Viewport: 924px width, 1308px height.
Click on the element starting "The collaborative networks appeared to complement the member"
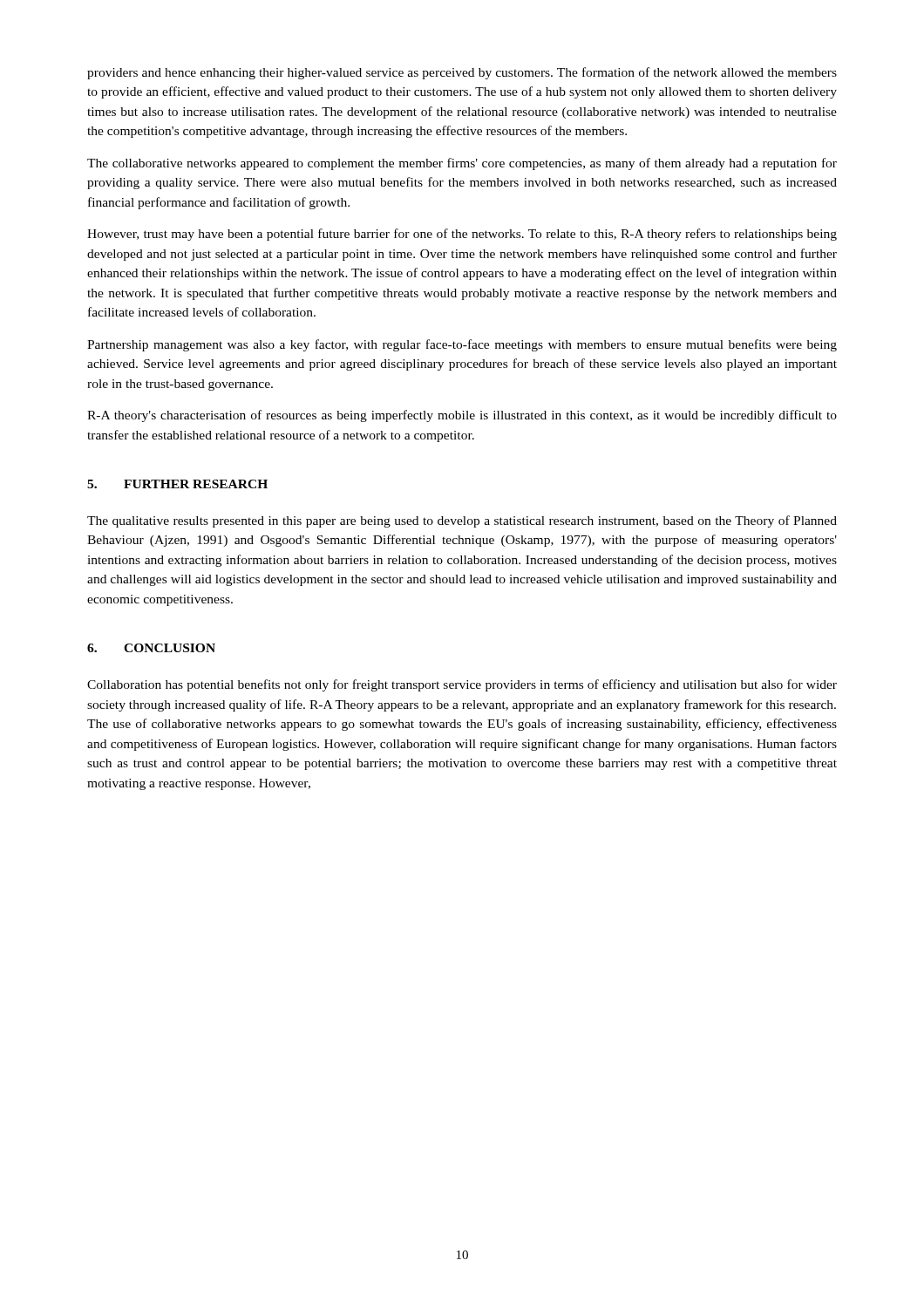462,183
